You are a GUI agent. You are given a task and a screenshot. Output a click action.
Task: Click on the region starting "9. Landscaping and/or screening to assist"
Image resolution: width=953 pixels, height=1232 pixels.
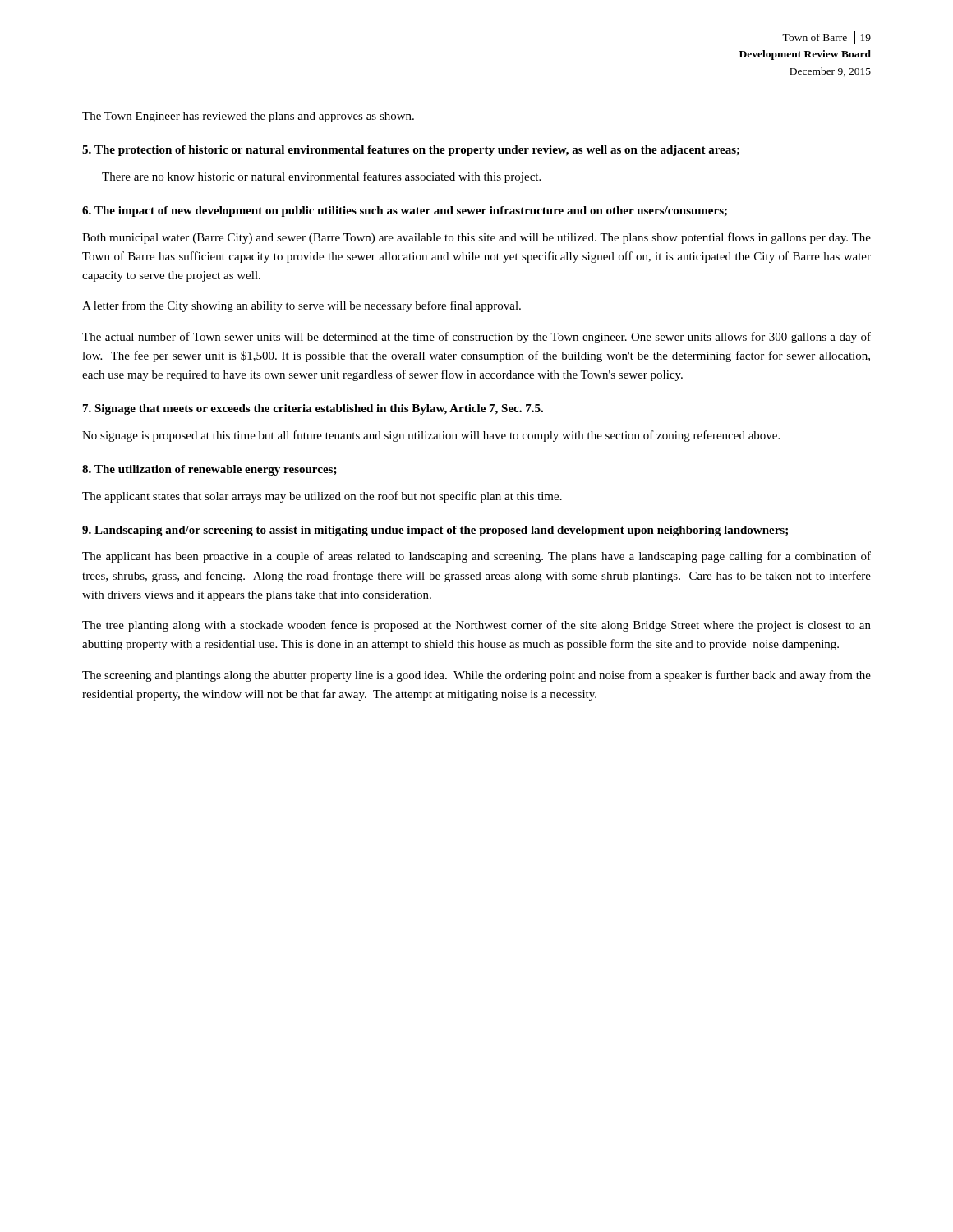click(x=435, y=530)
